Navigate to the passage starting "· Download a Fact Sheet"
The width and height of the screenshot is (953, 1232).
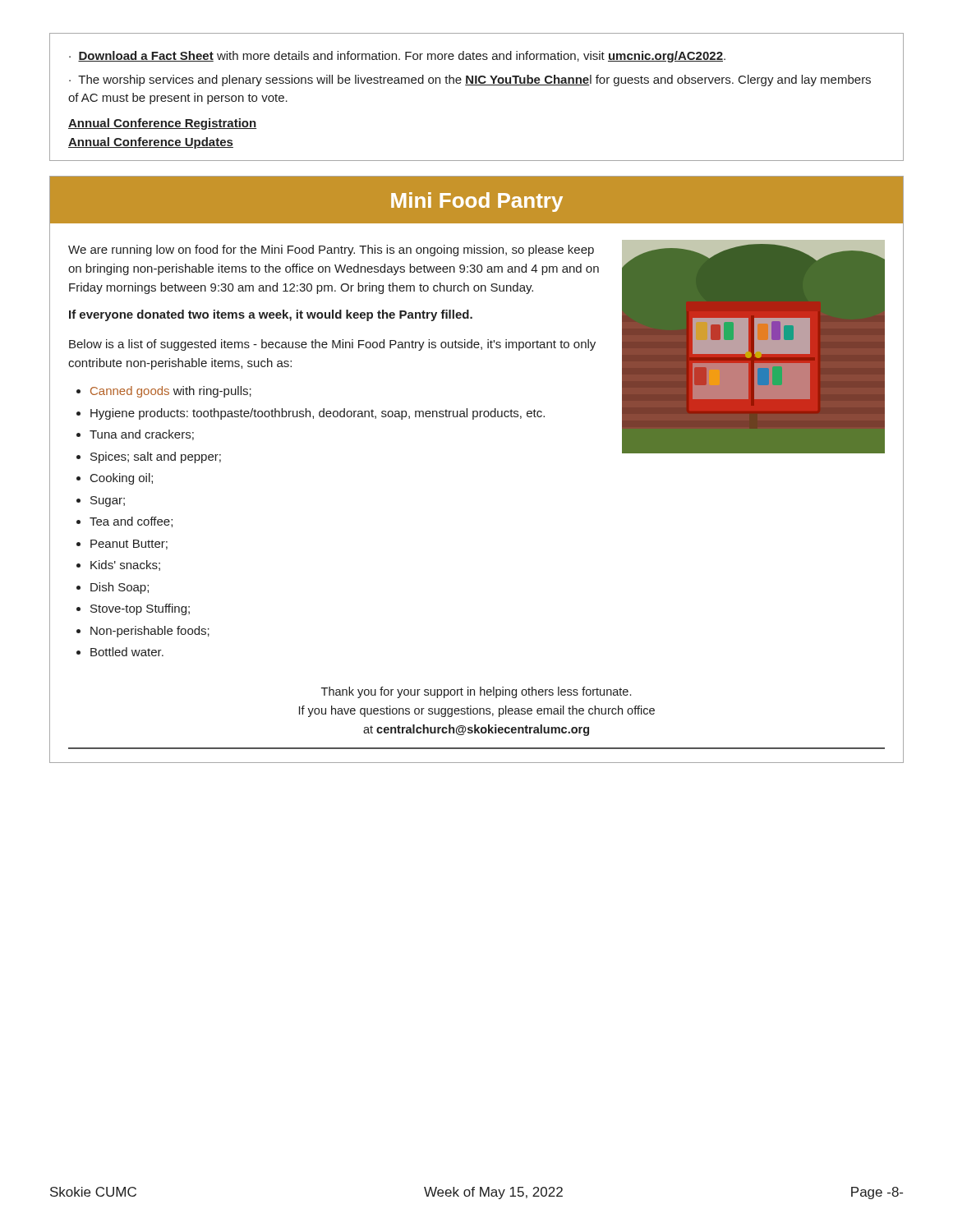point(476,56)
